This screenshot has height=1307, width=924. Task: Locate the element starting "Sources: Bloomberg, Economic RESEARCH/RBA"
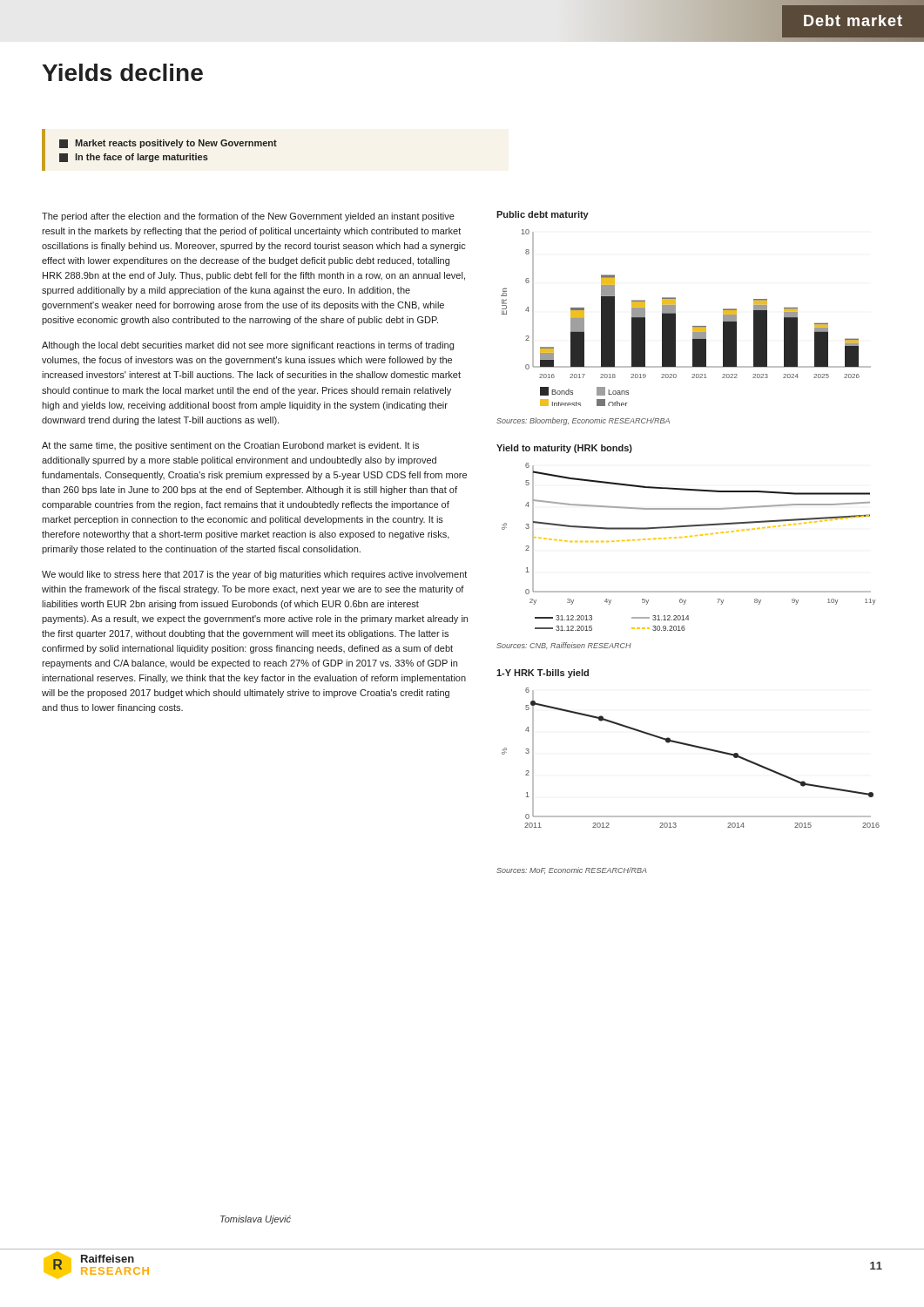583,421
